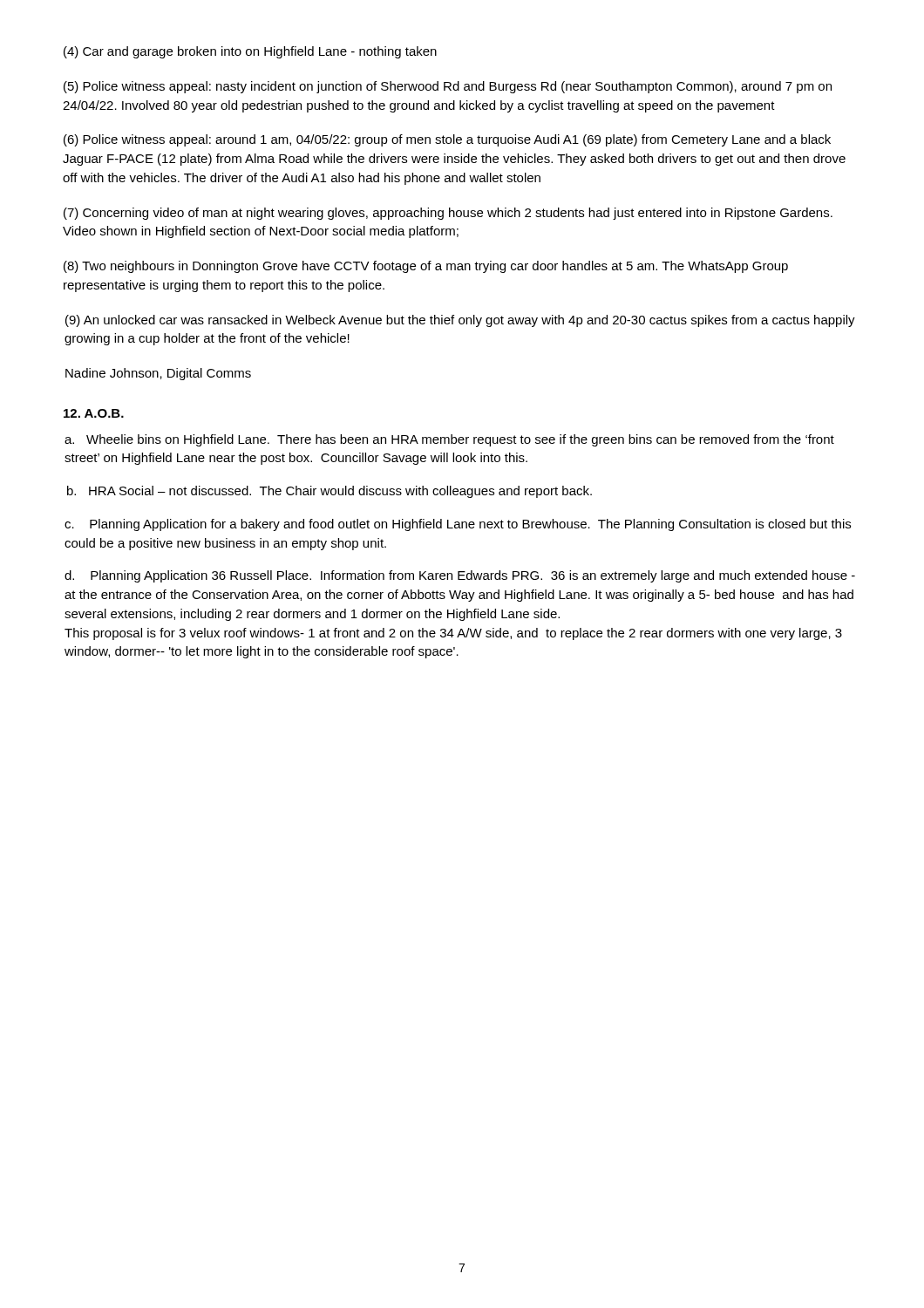Where is the passage that starts "a. Wheelie bins on Highfield"?
Screen dimensions: 1308x924
449,448
